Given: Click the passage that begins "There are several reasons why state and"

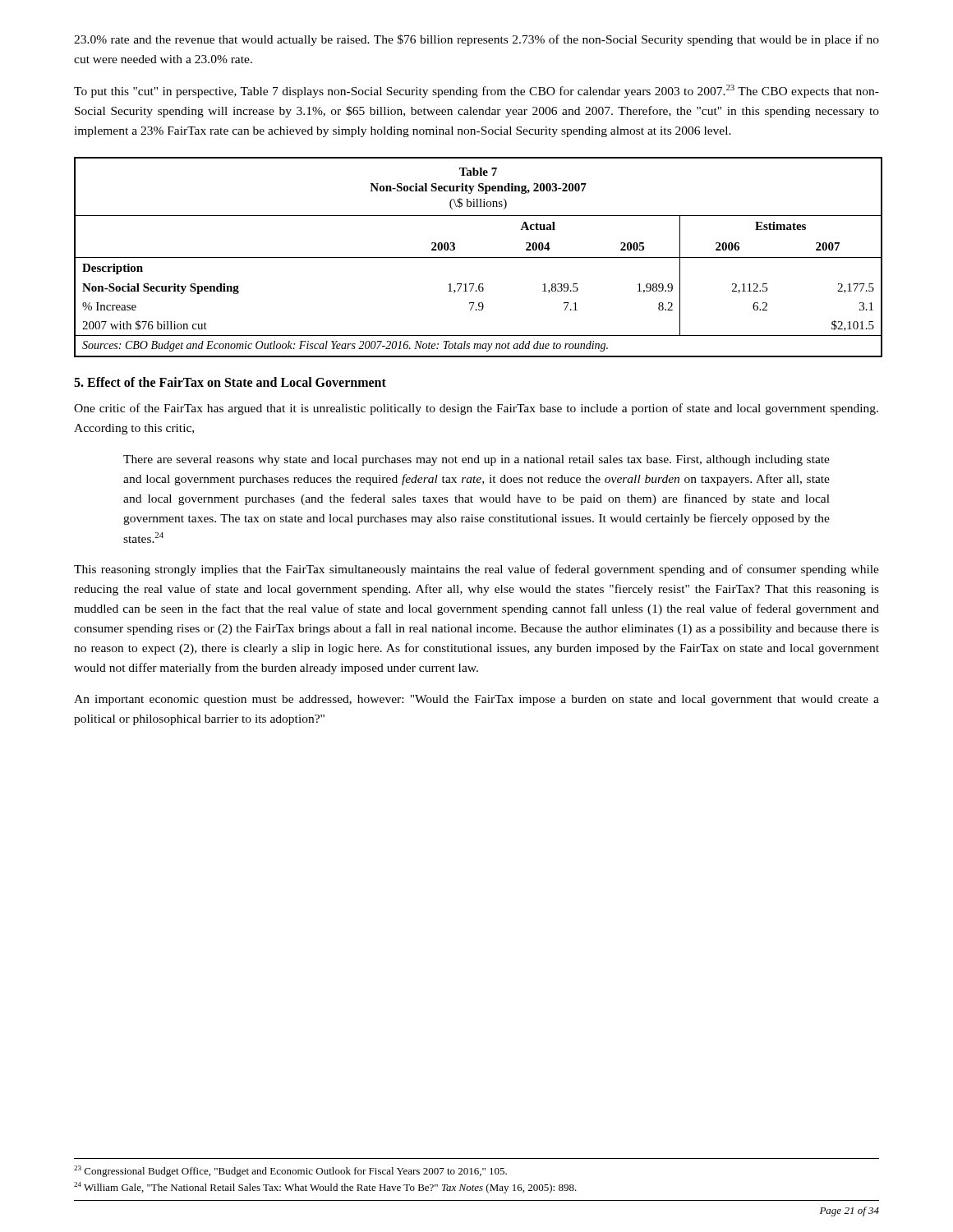Looking at the screenshot, I should (x=476, y=499).
